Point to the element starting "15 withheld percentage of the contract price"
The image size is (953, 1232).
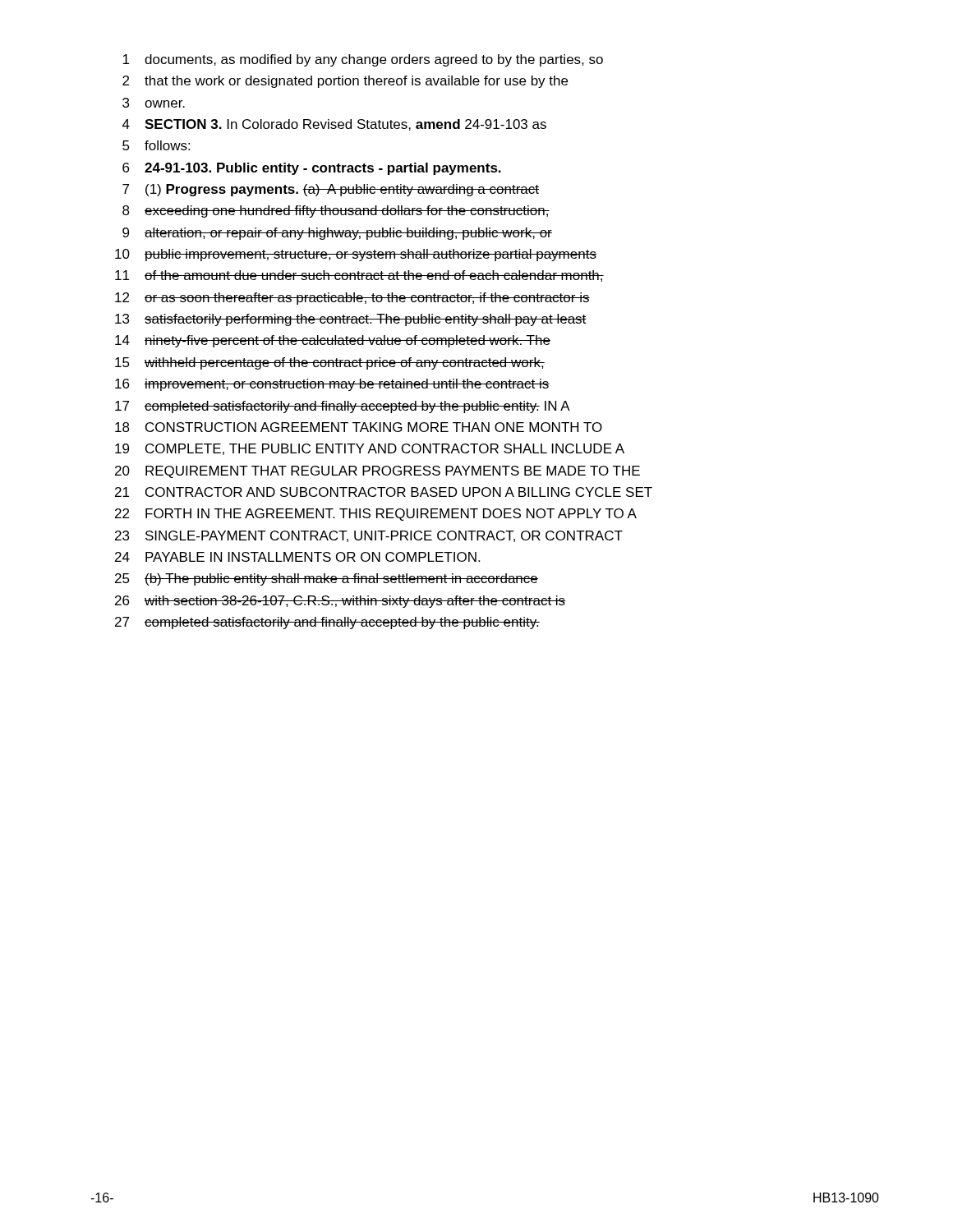click(x=485, y=363)
